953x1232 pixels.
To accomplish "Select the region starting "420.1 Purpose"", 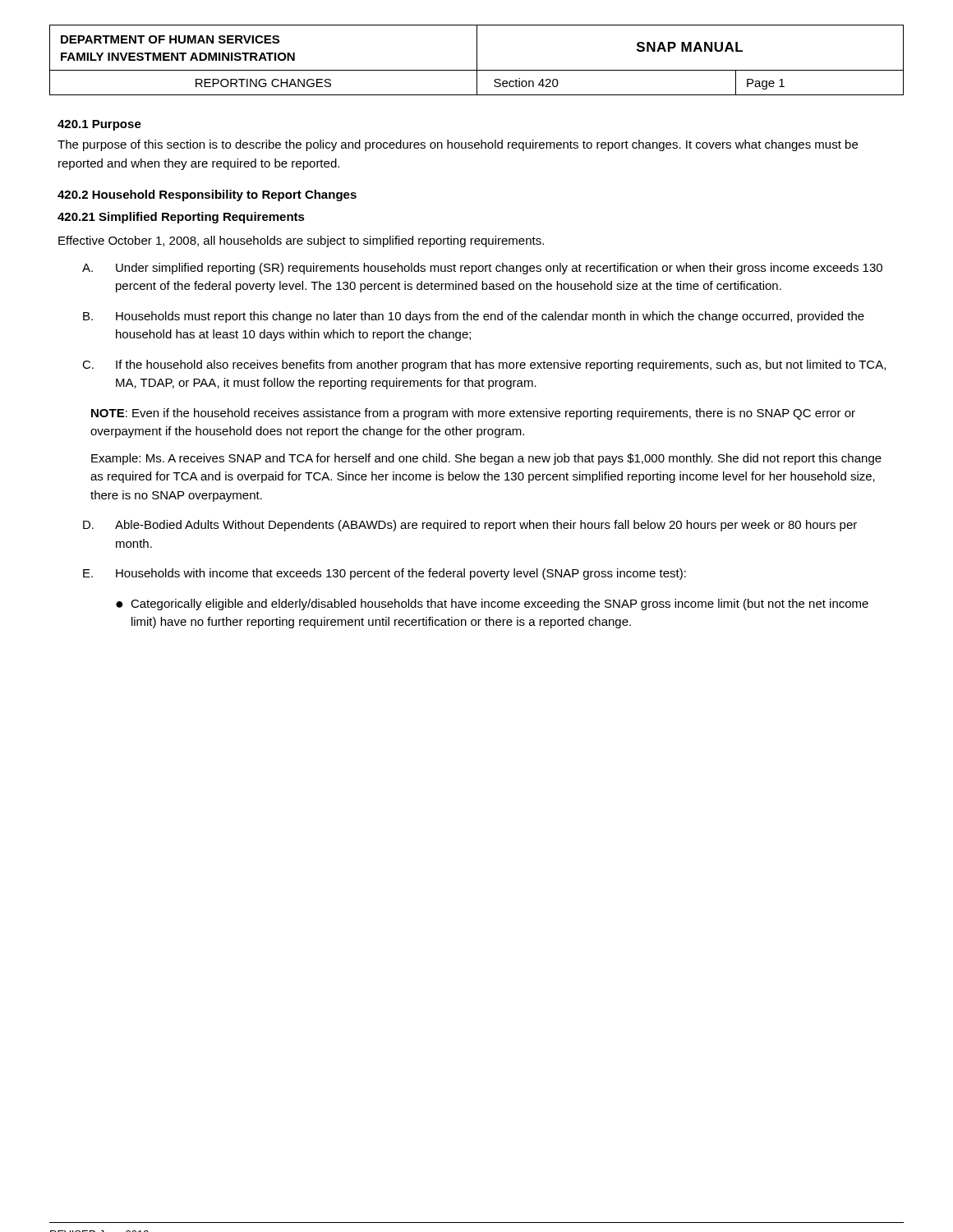I will [99, 124].
